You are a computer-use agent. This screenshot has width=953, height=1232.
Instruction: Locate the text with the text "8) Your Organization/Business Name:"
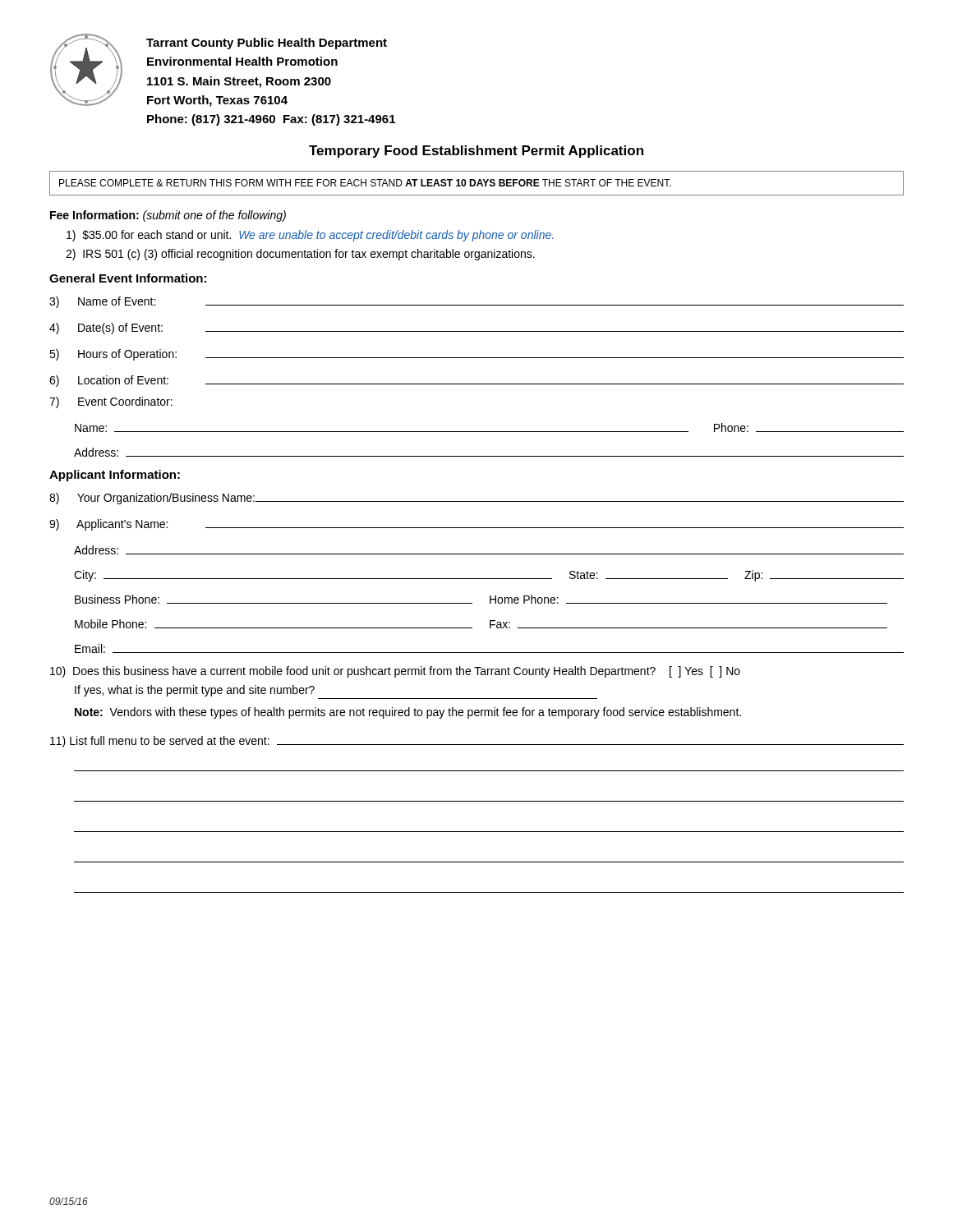tap(476, 495)
